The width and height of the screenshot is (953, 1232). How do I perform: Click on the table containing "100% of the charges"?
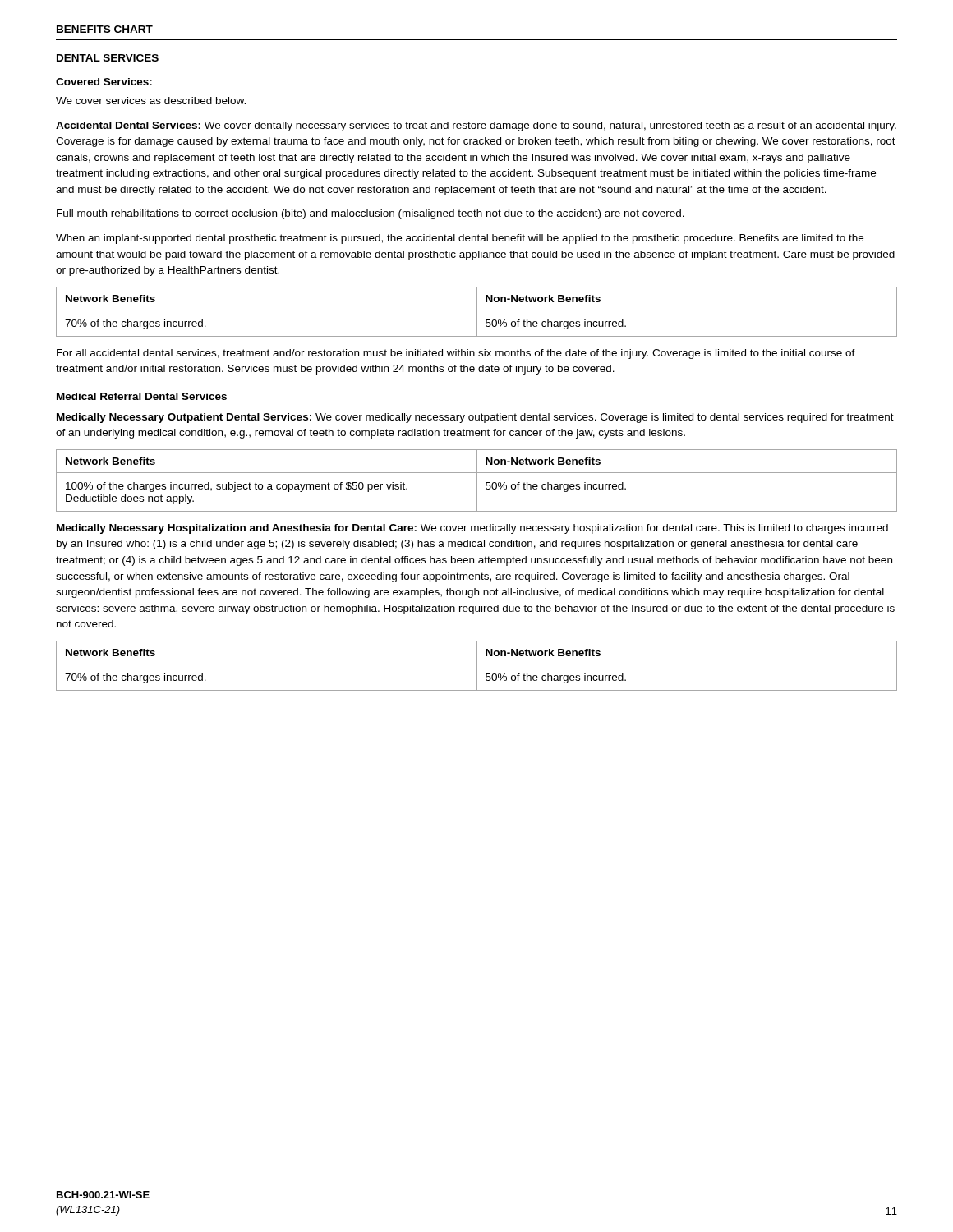pos(476,480)
